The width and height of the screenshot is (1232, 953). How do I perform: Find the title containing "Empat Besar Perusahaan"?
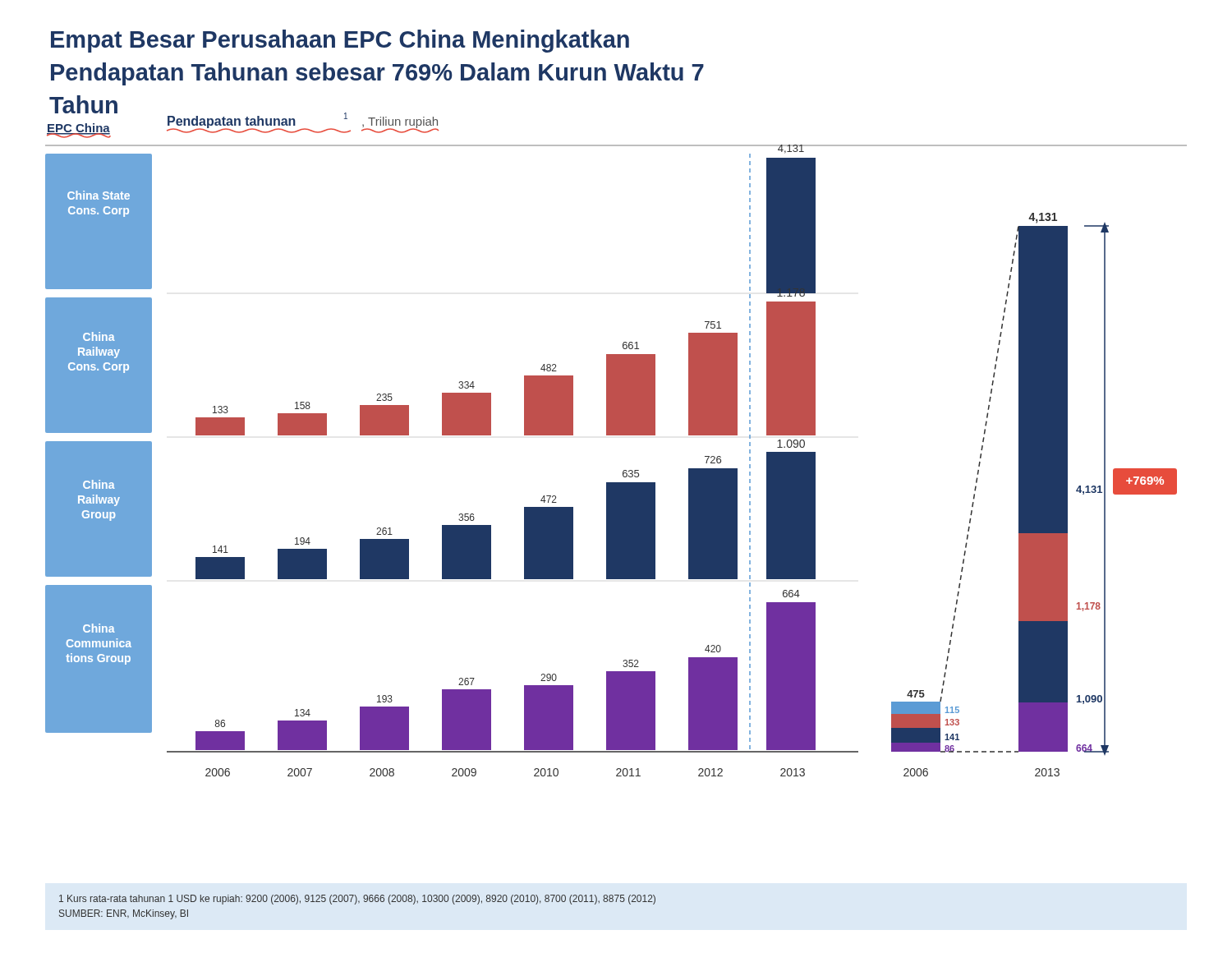(x=377, y=72)
